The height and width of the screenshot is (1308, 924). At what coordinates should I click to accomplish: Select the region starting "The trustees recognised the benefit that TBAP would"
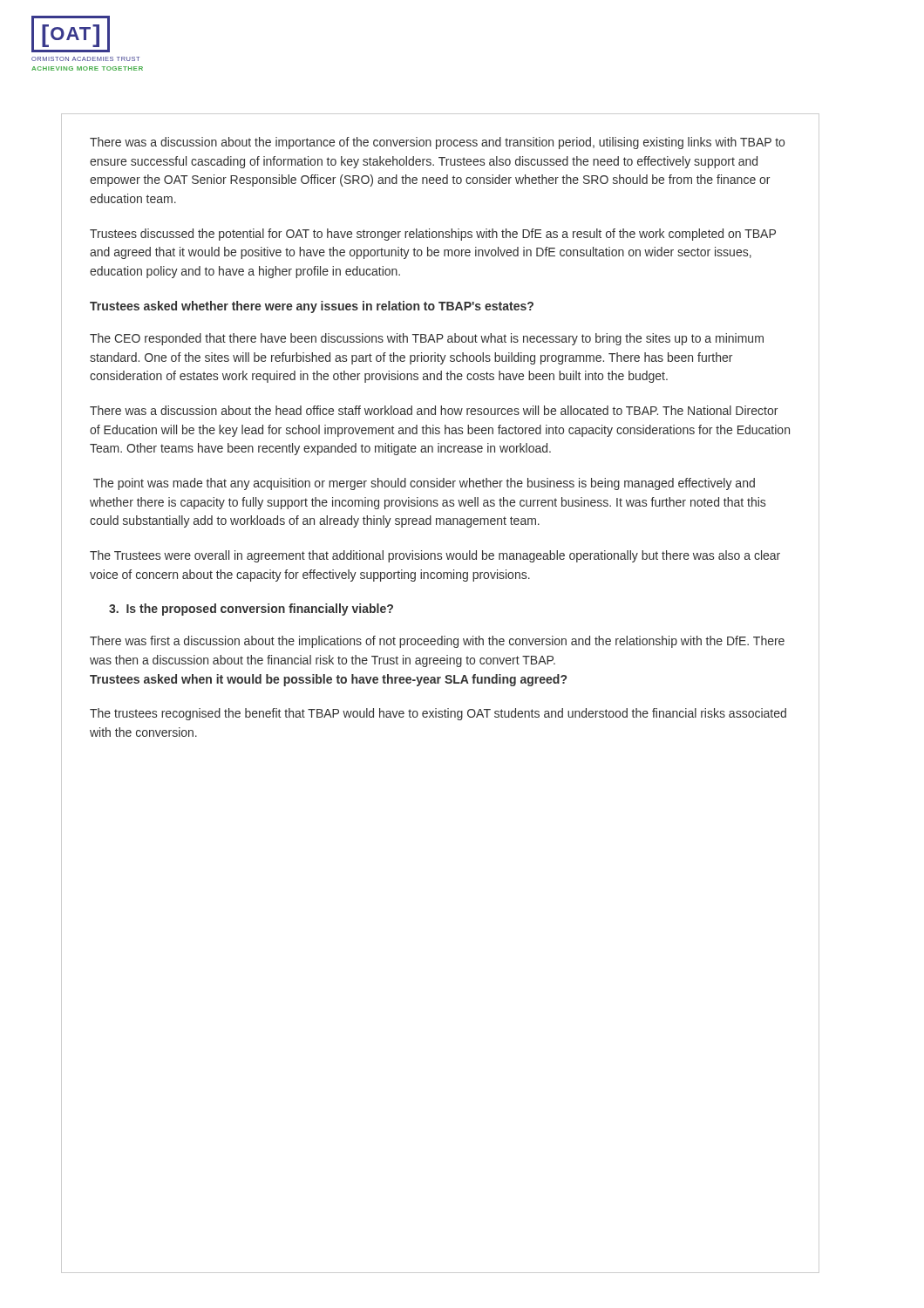[x=438, y=723]
